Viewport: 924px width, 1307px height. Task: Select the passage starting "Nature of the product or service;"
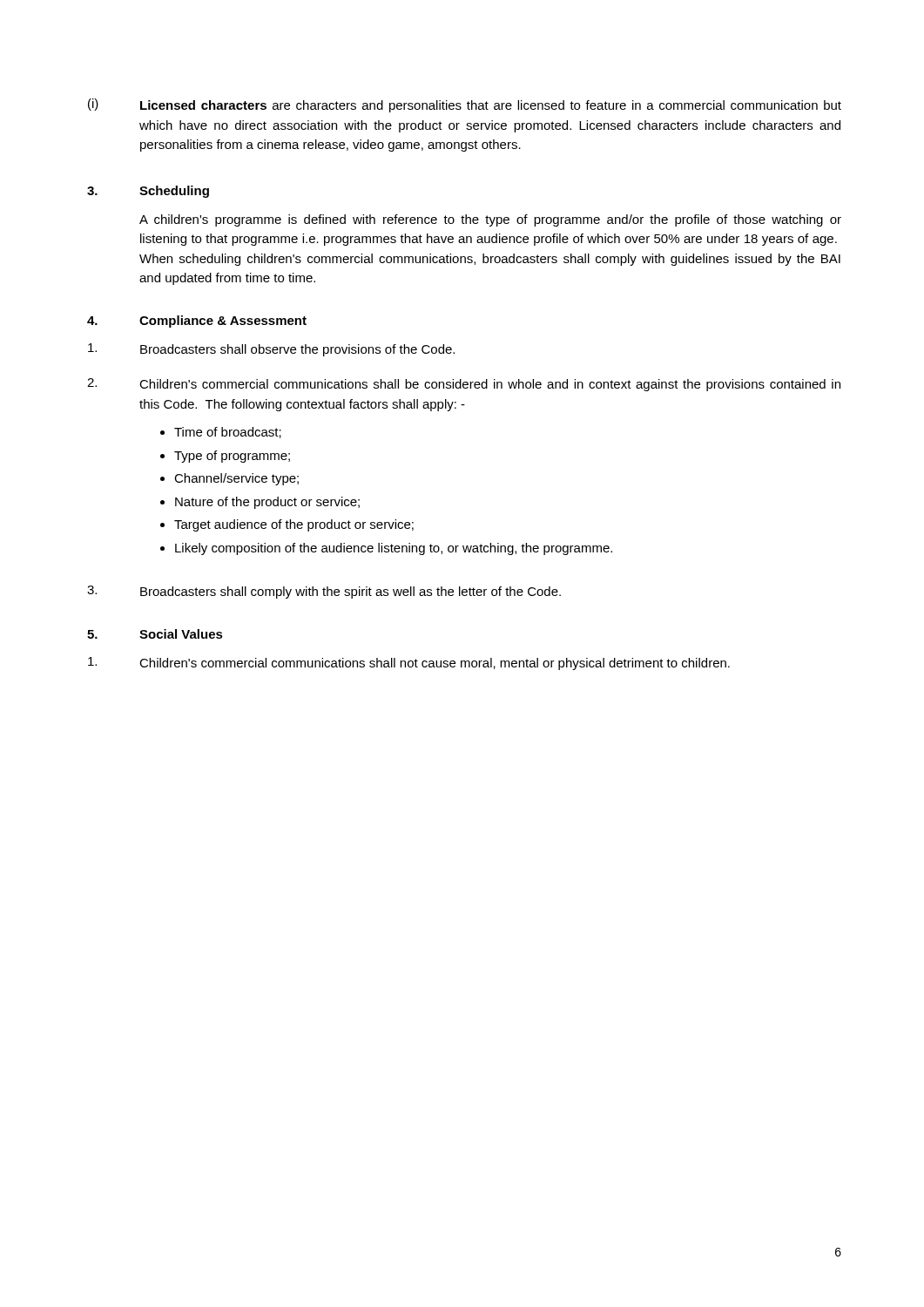tap(267, 501)
